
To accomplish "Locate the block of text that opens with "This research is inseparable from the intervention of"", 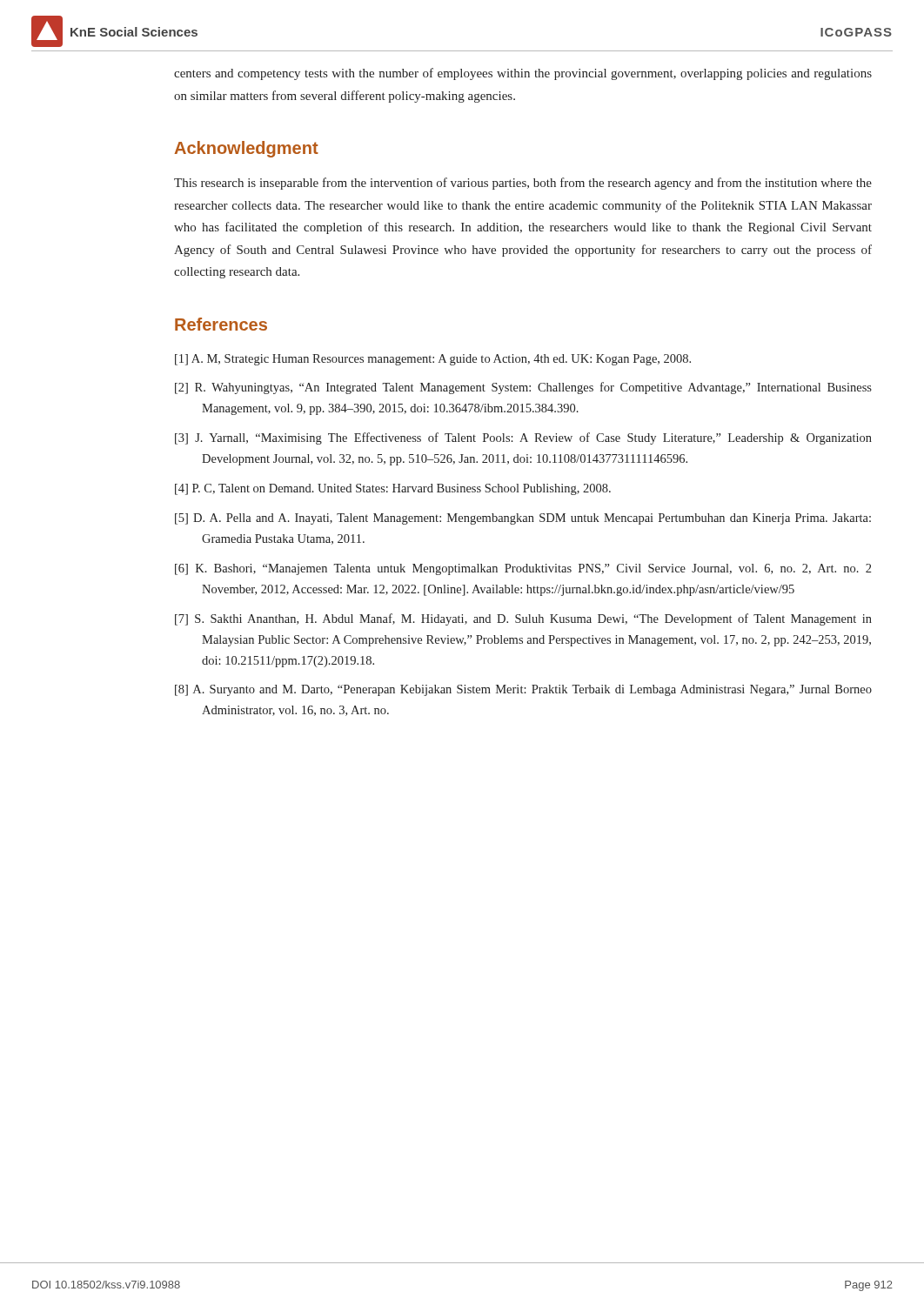I will (x=523, y=227).
